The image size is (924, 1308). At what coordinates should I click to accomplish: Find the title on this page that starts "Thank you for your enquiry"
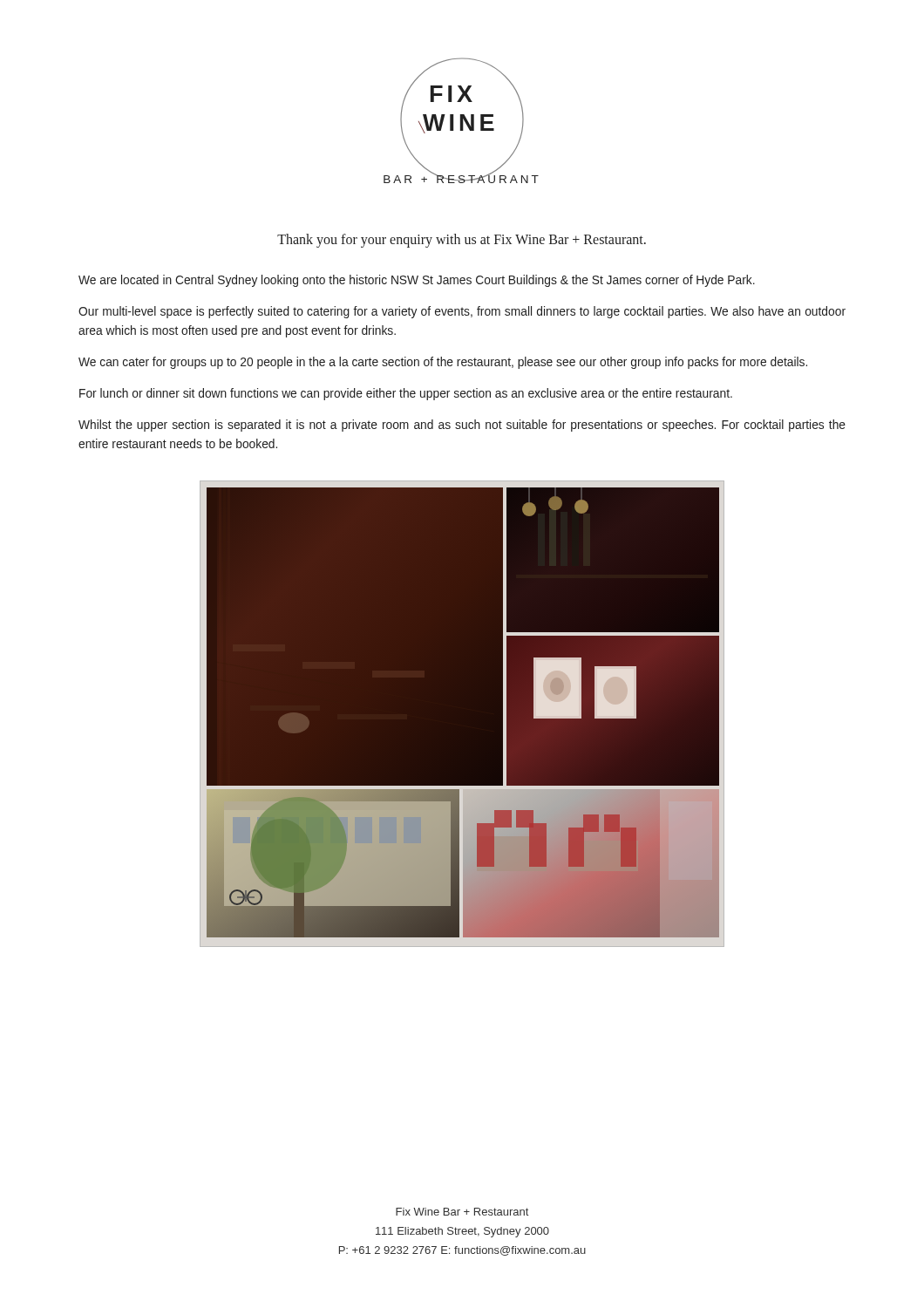(x=462, y=239)
